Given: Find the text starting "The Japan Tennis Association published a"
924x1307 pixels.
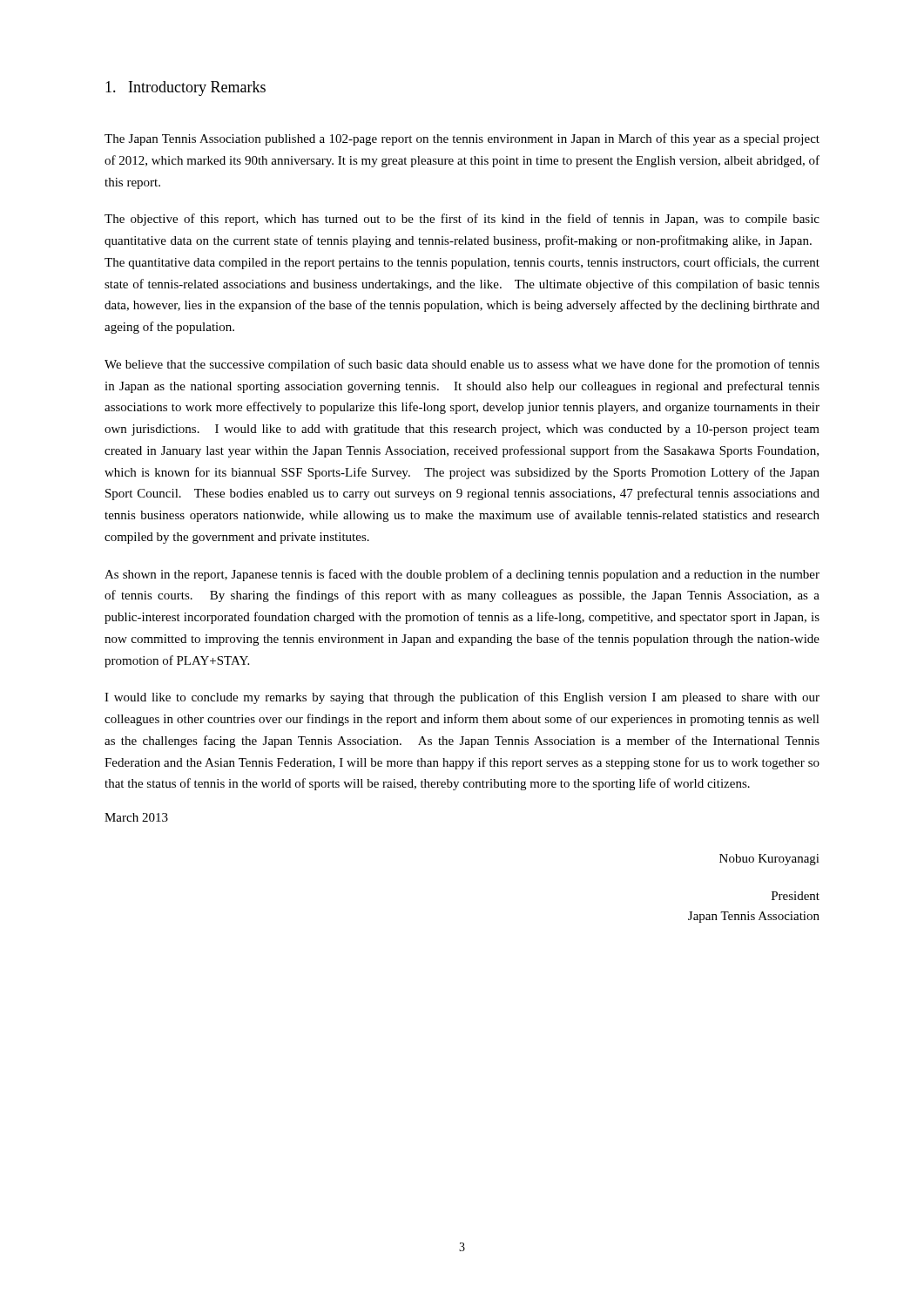Looking at the screenshot, I should (462, 160).
